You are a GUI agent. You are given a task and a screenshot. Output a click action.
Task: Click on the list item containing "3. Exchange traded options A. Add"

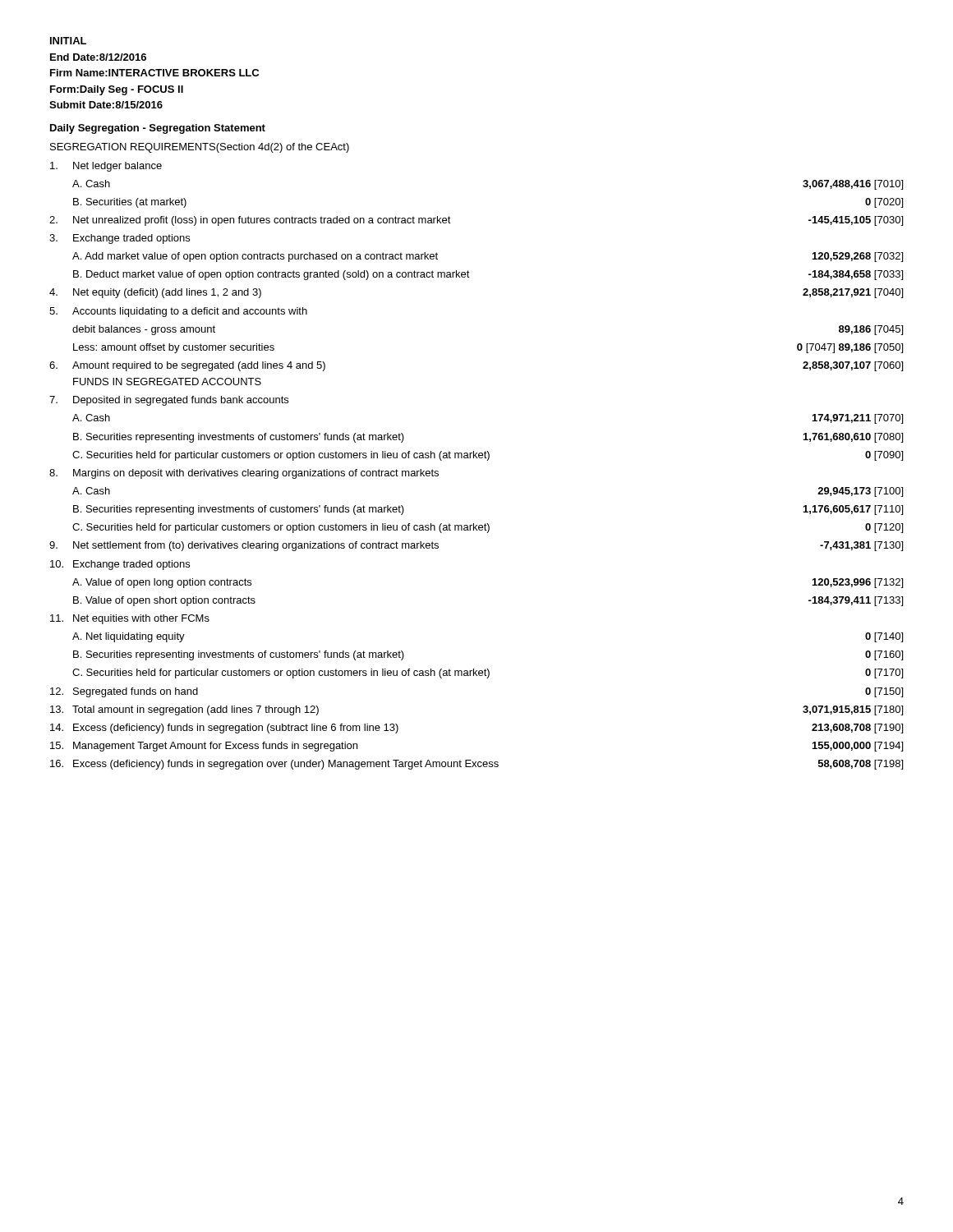[120, 239]
